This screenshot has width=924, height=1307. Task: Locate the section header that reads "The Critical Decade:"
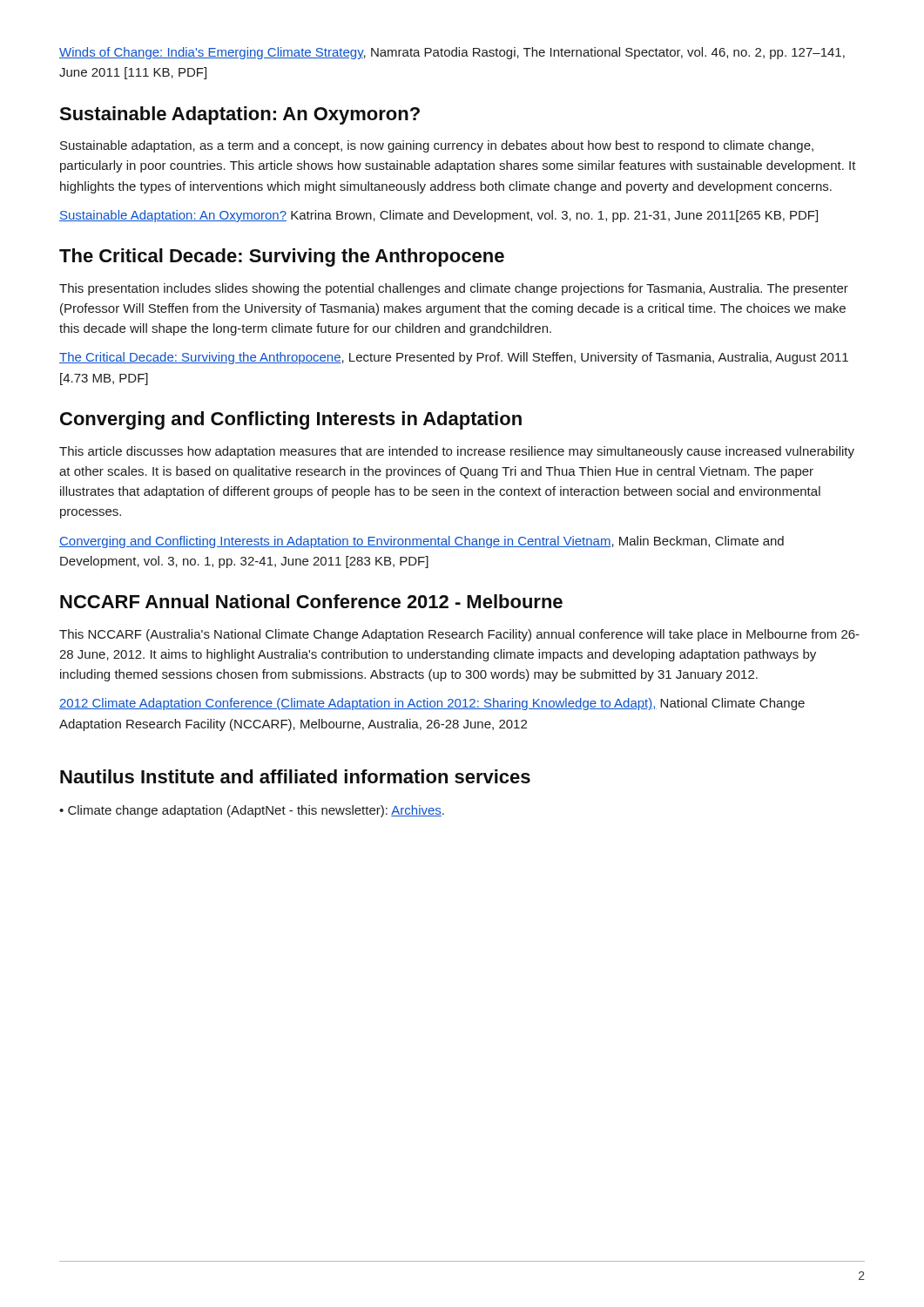[282, 256]
